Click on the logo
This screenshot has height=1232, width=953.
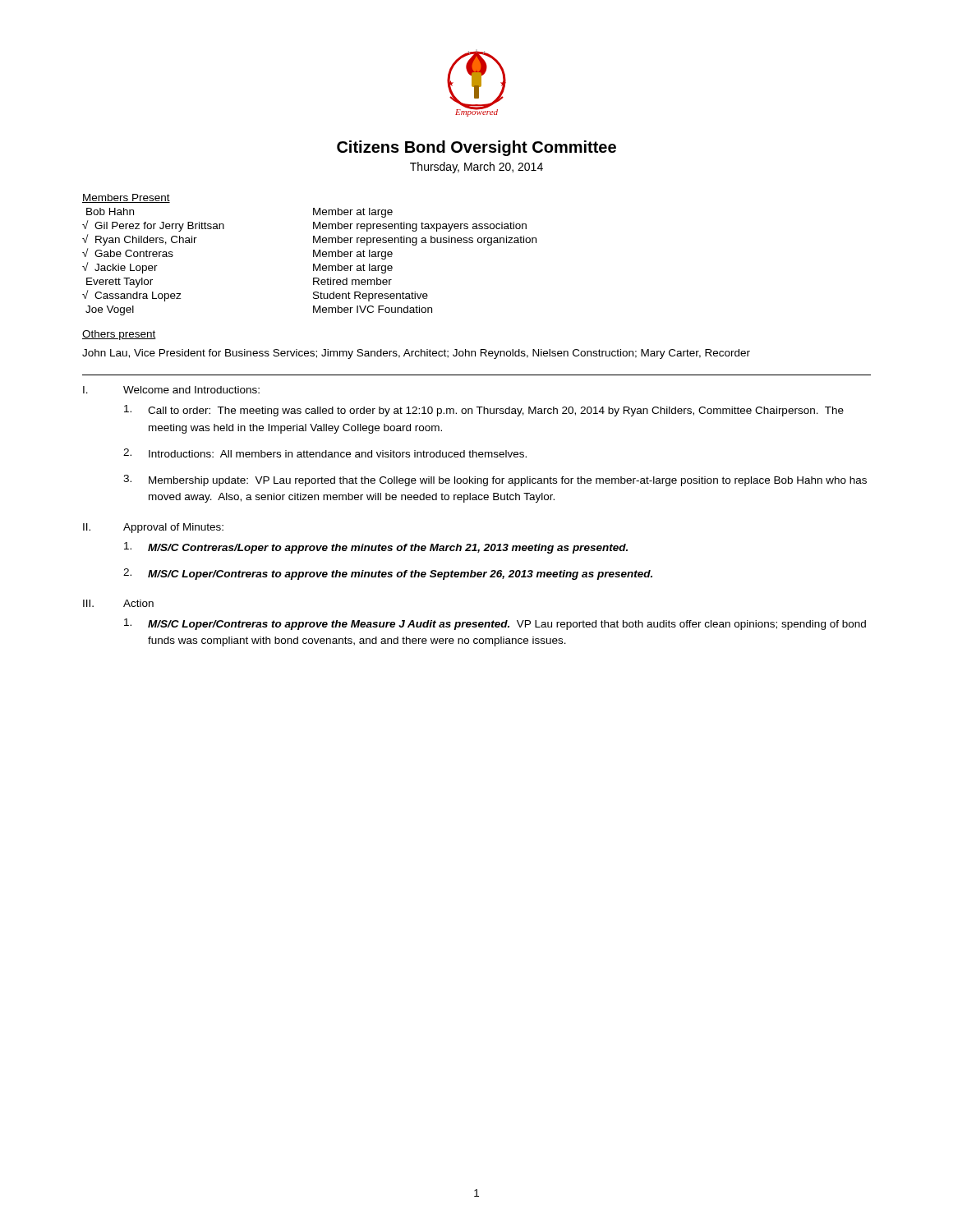(x=476, y=86)
